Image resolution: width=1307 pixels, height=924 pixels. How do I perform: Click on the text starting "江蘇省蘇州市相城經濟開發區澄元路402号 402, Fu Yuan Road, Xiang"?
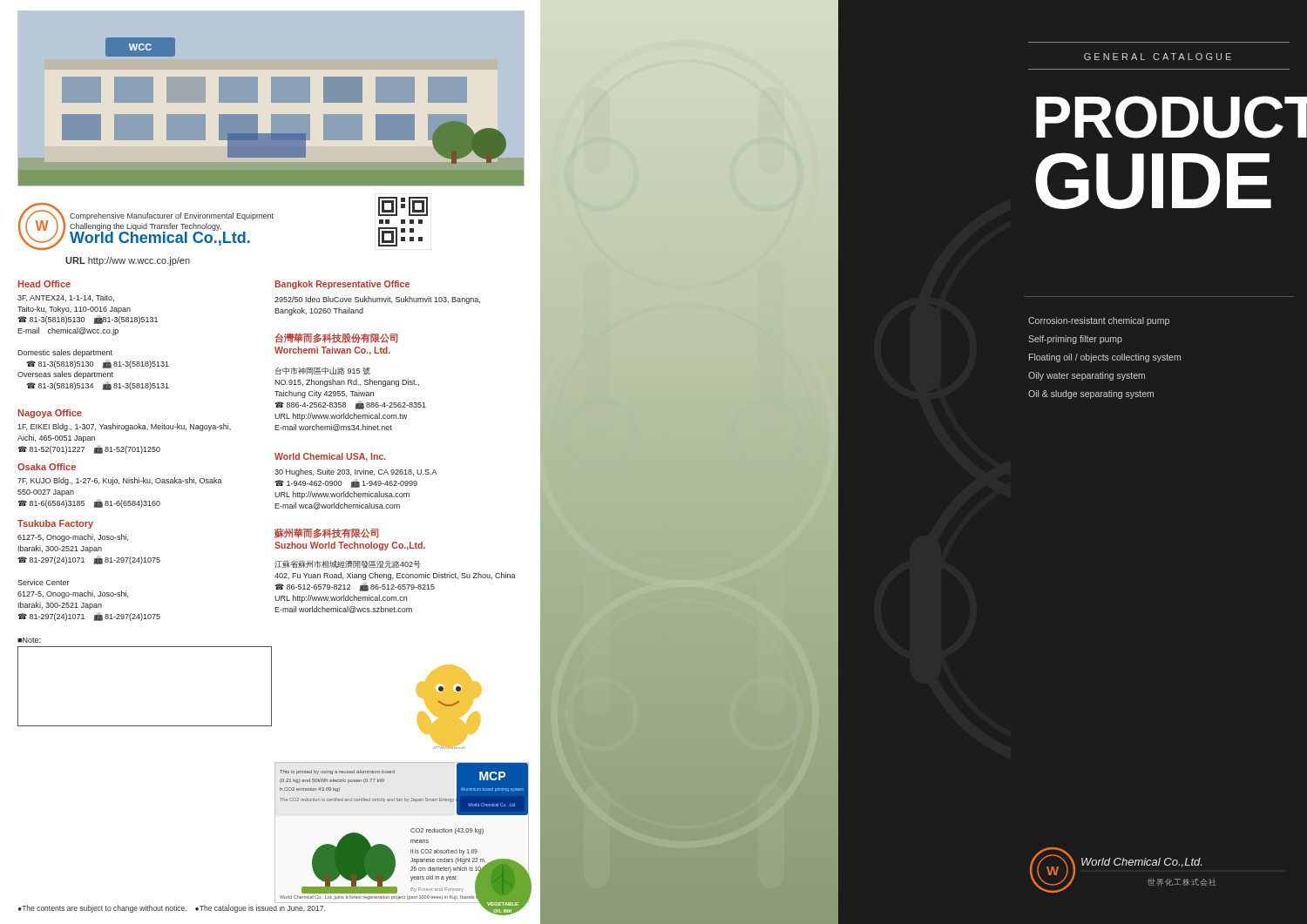pyautogui.click(x=395, y=587)
